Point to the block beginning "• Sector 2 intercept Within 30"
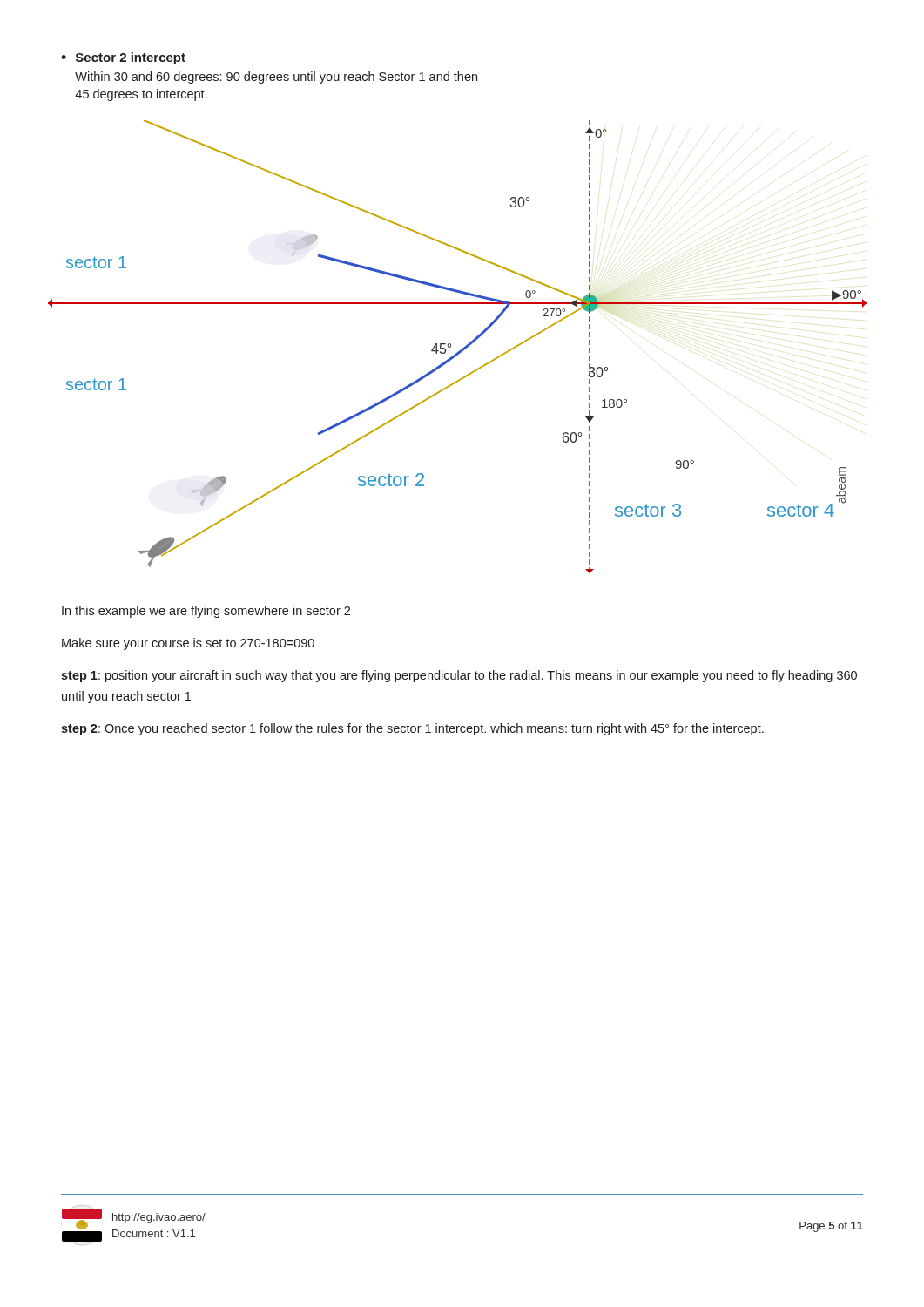The image size is (924, 1307). (x=270, y=76)
